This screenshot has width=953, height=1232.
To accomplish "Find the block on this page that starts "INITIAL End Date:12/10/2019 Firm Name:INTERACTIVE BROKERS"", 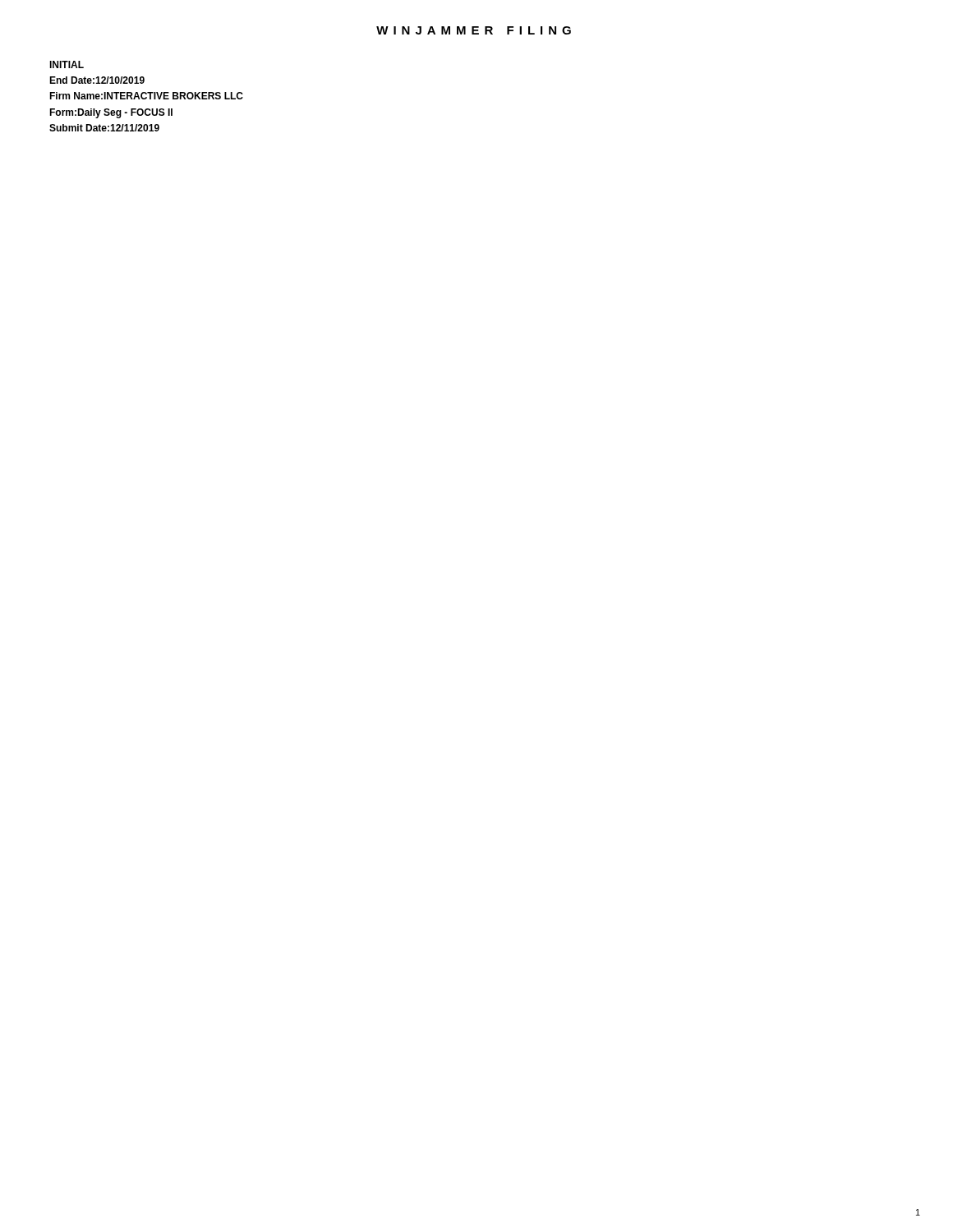I will pos(146,96).
